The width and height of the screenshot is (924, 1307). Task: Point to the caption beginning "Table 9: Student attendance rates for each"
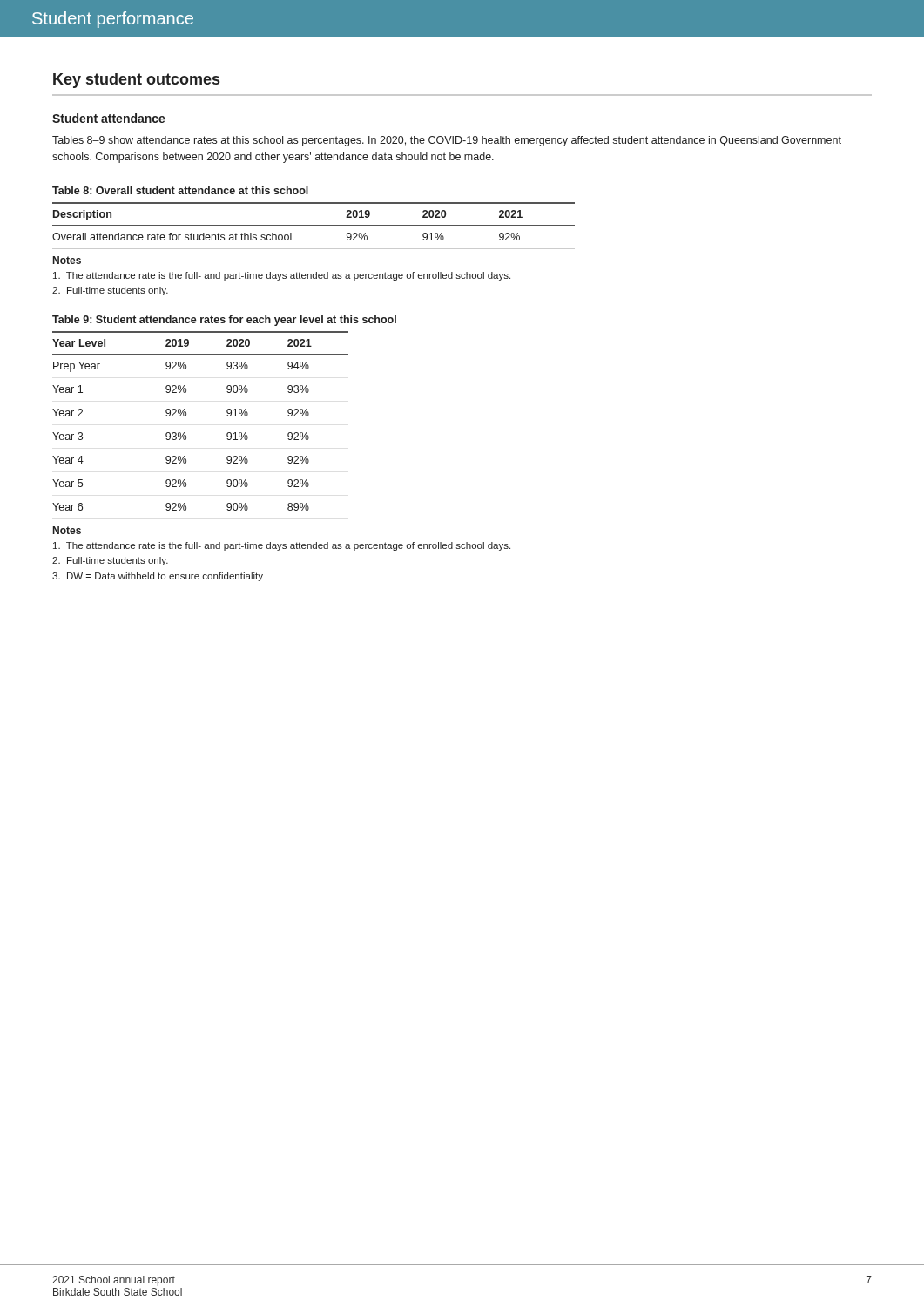pos(225,320)
